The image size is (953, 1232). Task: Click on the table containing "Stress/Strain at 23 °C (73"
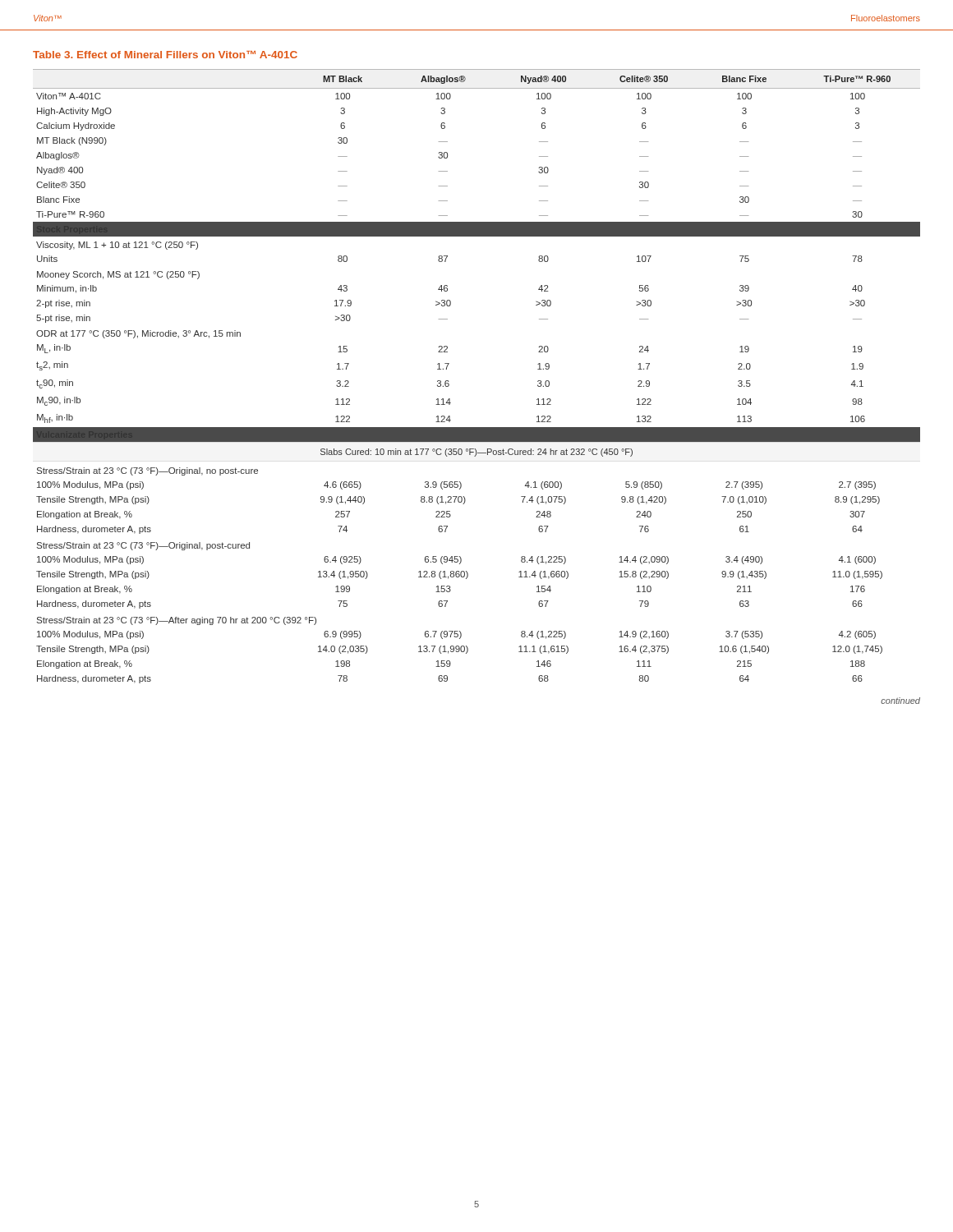[x=476, y=378]
